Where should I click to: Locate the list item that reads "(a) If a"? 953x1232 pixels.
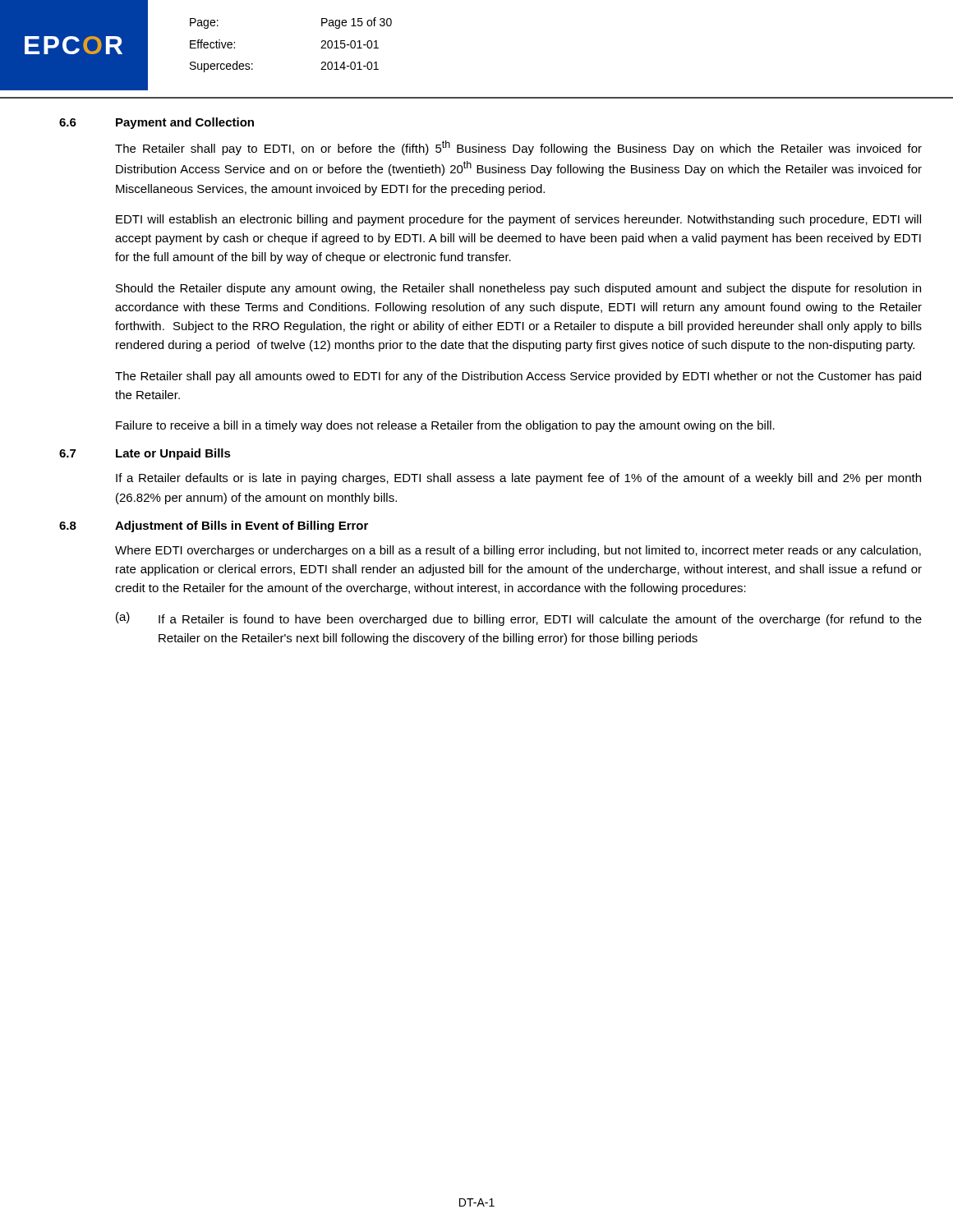(518, 628)
